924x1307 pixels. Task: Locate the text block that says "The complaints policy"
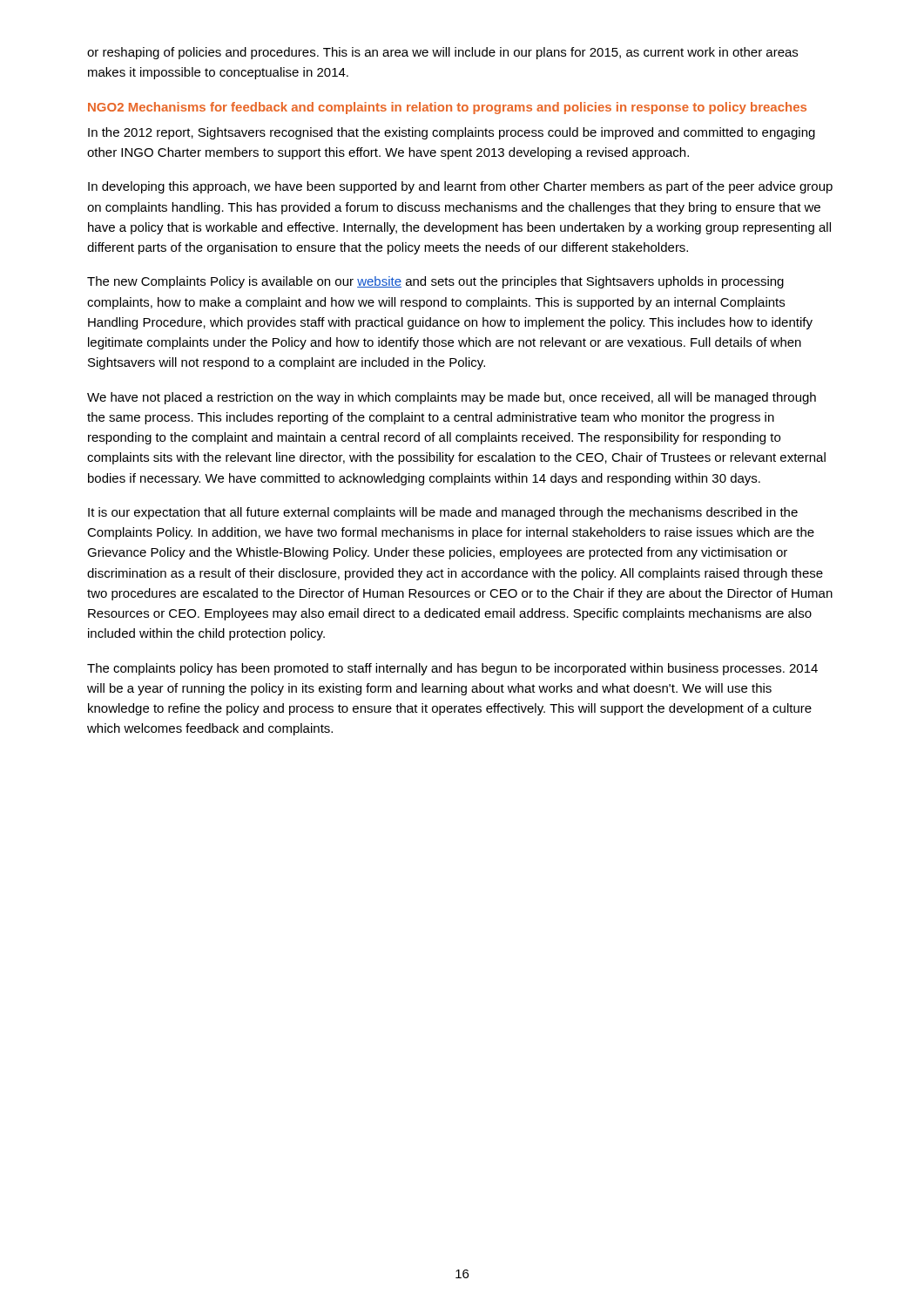click(x=462, y=698)
